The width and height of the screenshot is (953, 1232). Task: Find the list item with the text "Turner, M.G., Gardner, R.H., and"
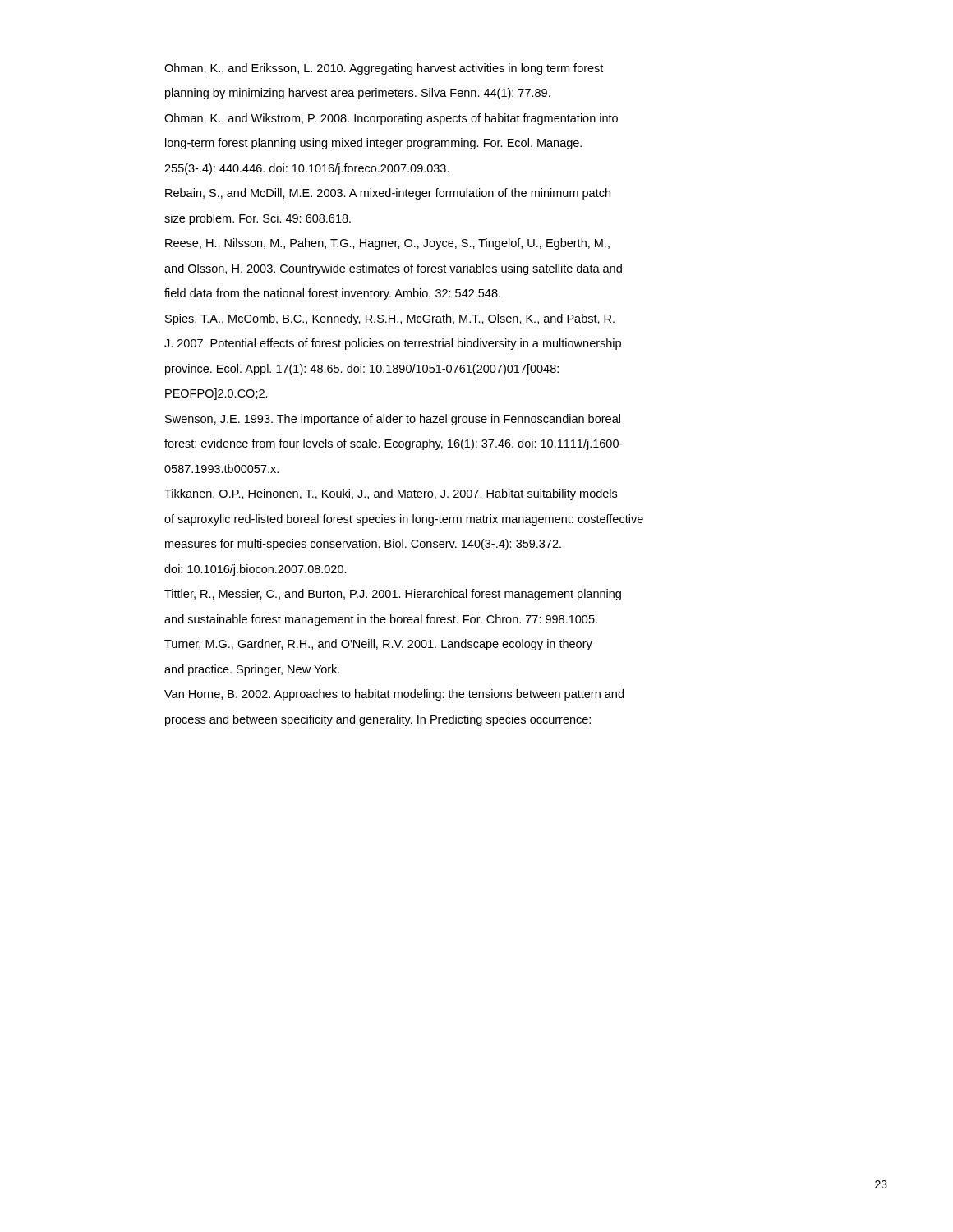468,656
